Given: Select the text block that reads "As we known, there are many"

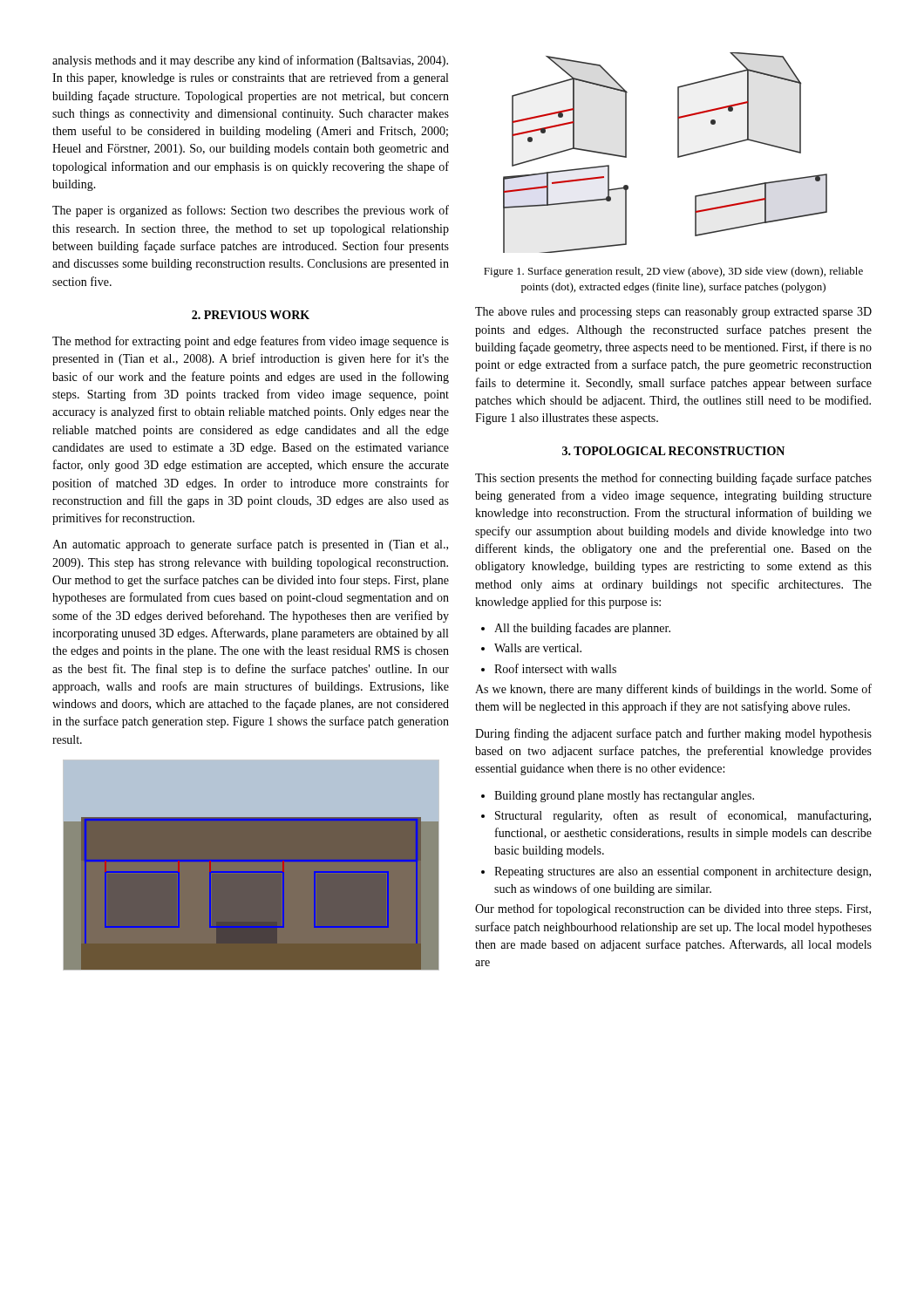Looking at the screenshot, I should click(x=673, y=699).
